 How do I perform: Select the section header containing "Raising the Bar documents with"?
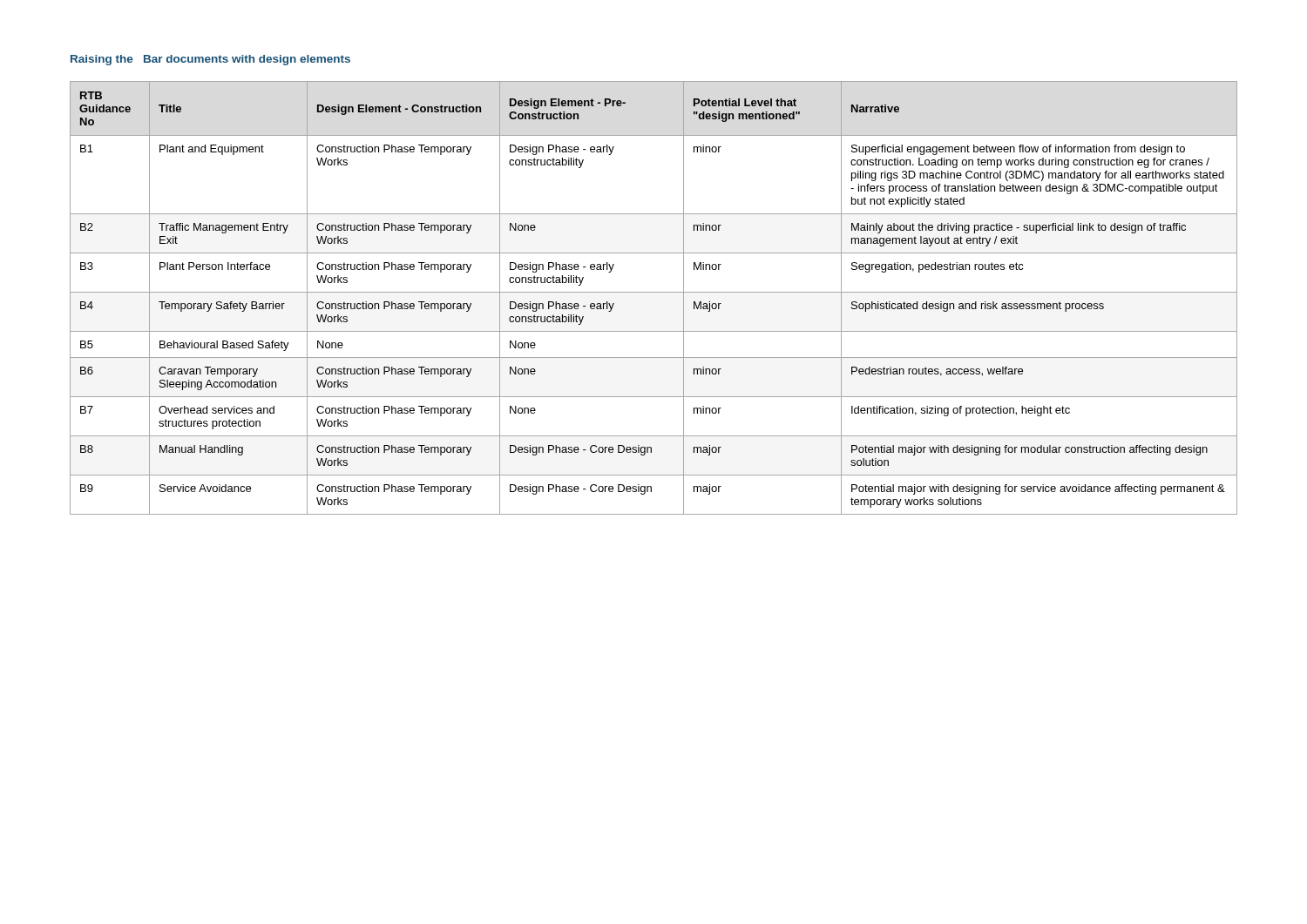pos(210,59)
